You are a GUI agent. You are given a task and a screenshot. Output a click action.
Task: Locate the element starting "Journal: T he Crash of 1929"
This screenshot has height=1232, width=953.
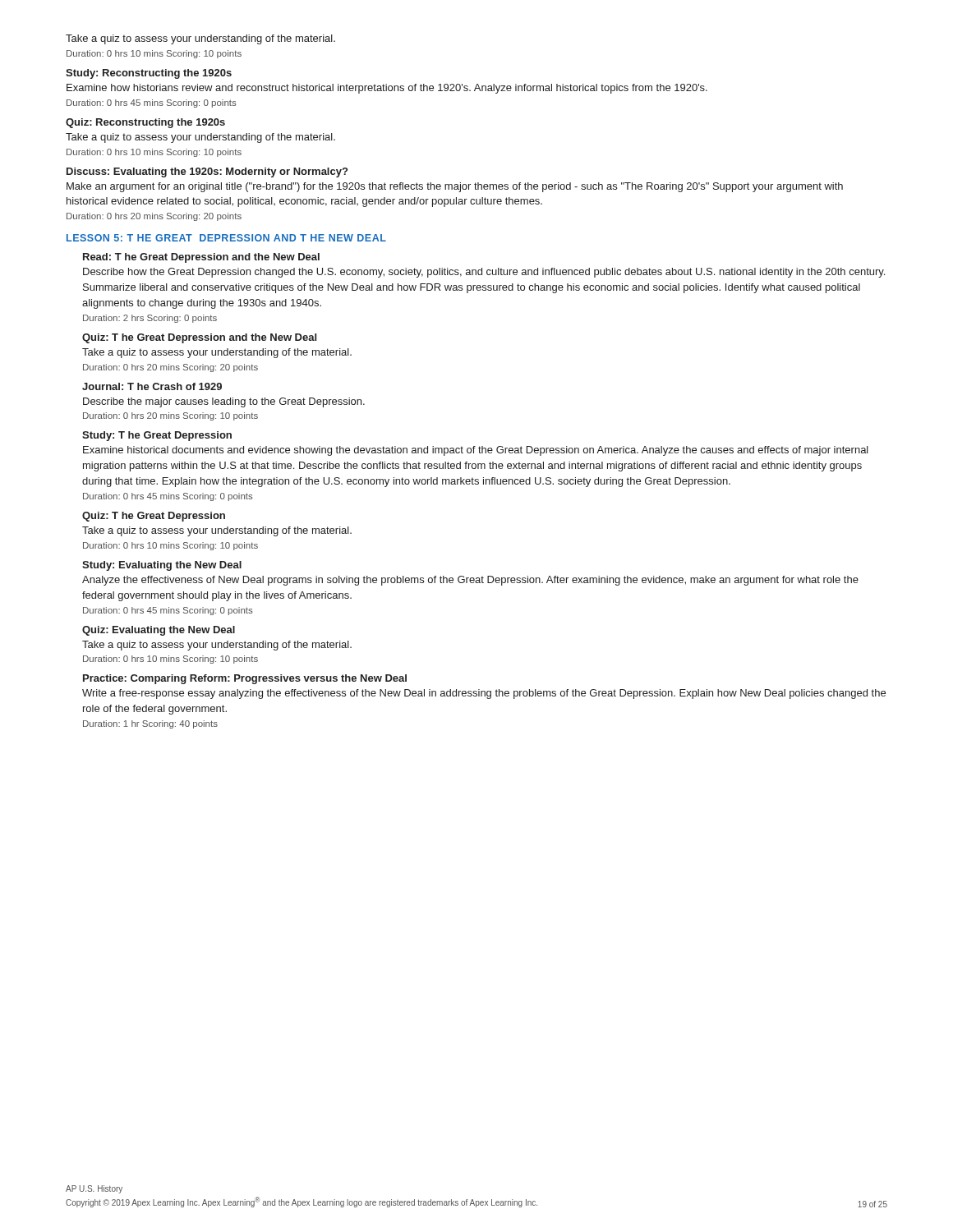pyautogui.click(x=152, y=386)
